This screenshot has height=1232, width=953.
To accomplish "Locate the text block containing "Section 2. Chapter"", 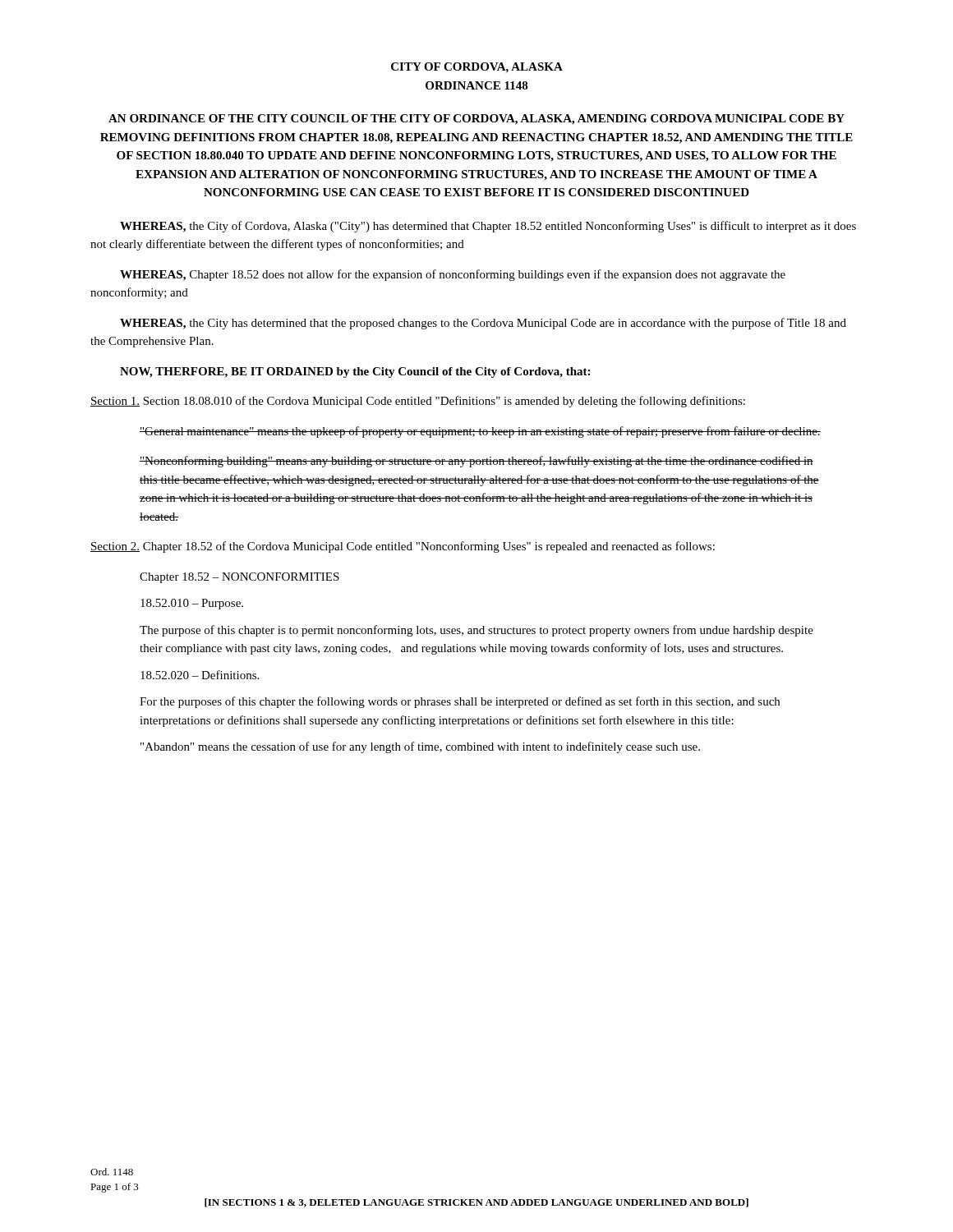I will 403,546.
